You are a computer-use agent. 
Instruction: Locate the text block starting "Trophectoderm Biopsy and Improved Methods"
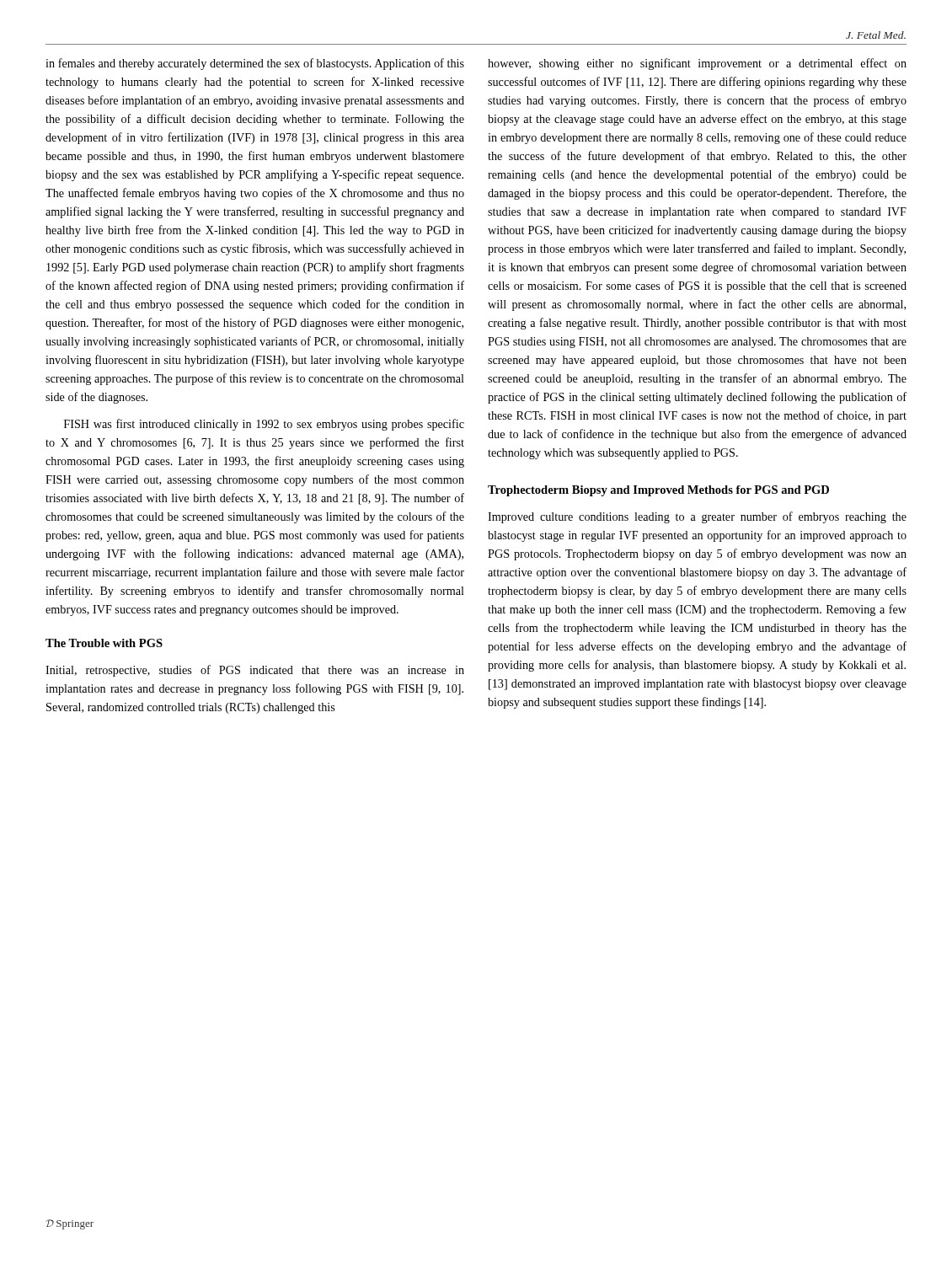(x=659, y=490)
